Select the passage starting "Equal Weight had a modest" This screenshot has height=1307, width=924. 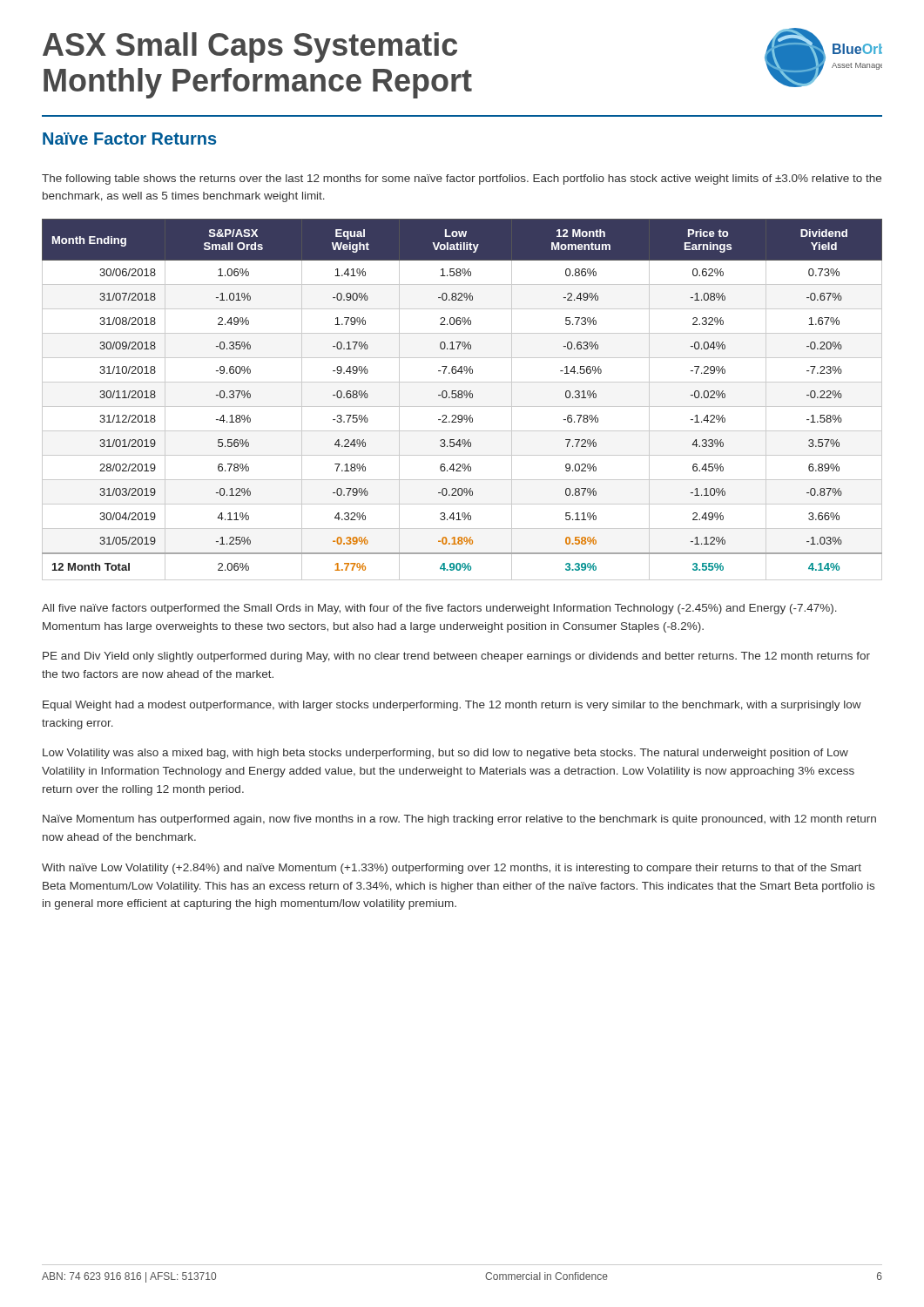pyautogui.click(x=462, y=714)
